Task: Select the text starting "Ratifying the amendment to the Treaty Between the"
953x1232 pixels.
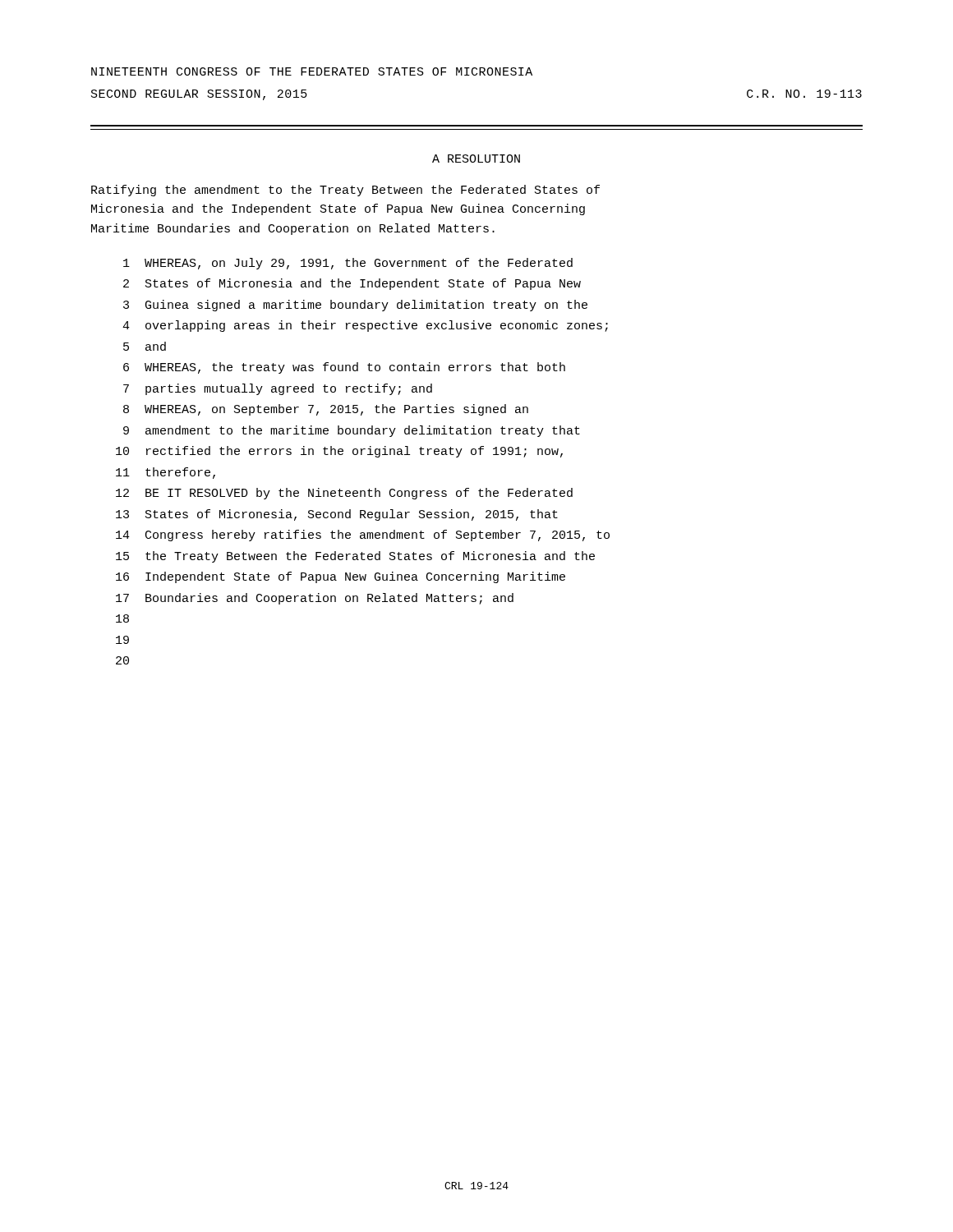Action: [x=346, y=210]
